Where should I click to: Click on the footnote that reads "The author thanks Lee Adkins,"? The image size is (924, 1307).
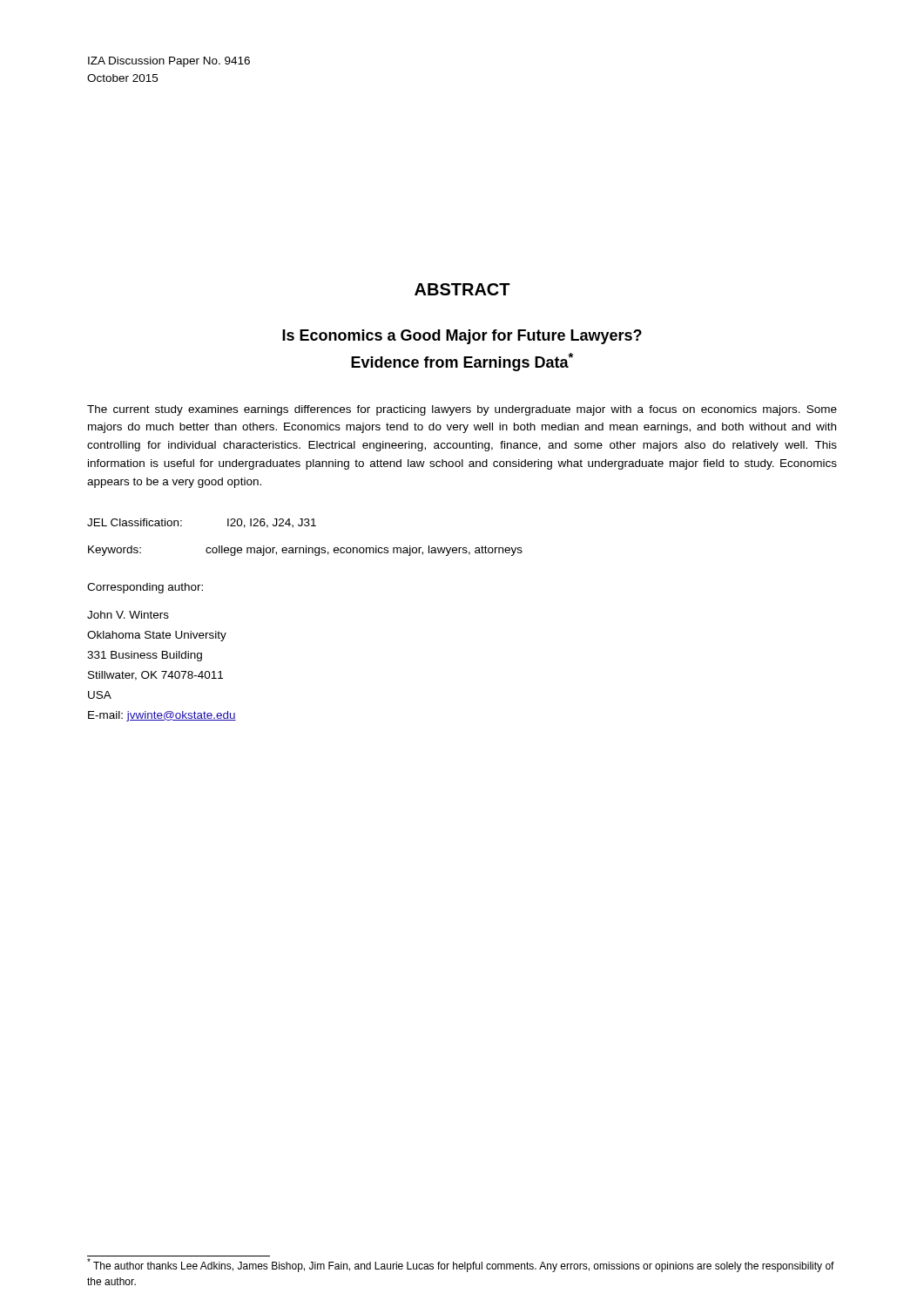point(460,1272)
